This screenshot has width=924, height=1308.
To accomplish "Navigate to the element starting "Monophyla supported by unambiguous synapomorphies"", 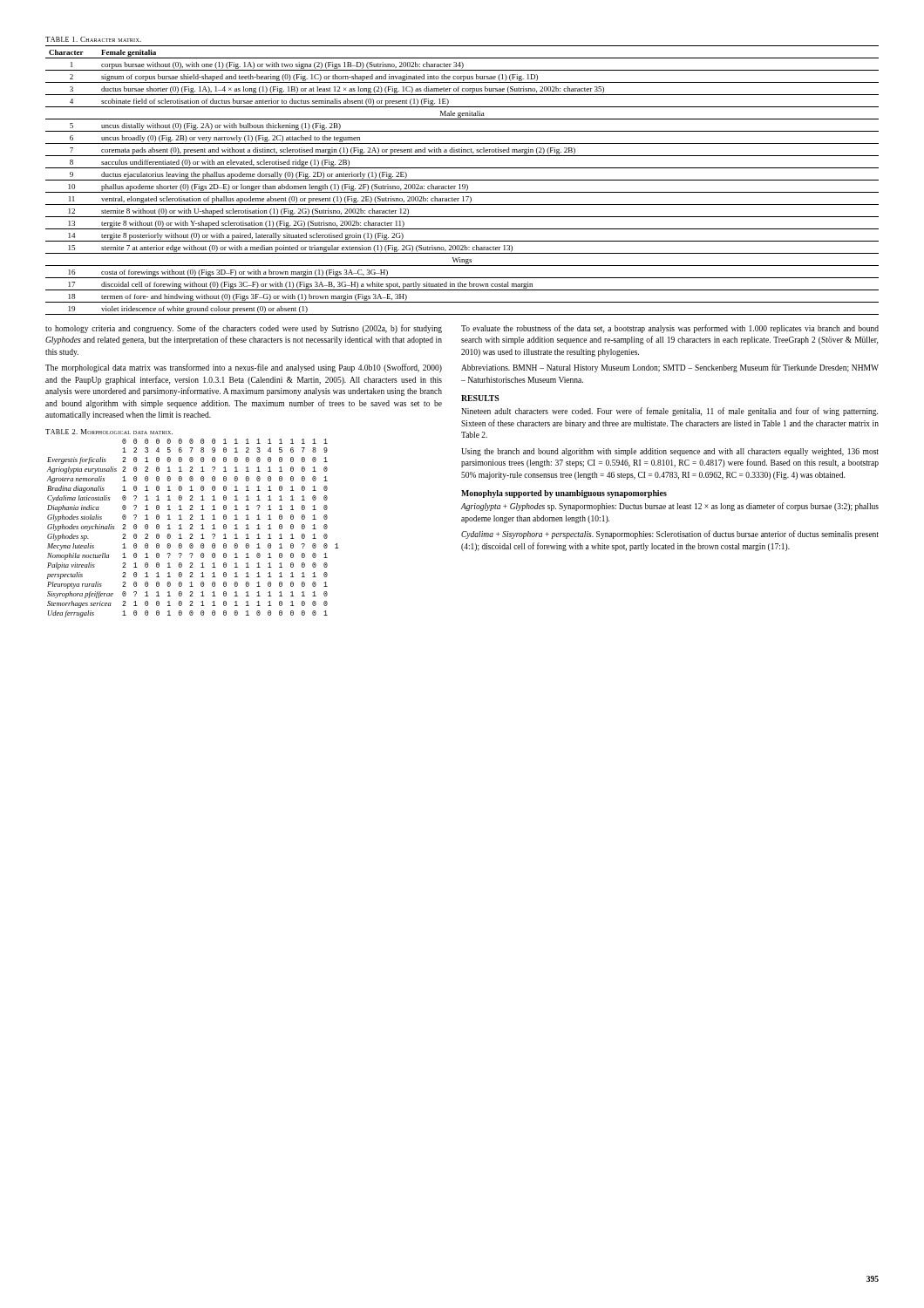I will coord(564,493).
